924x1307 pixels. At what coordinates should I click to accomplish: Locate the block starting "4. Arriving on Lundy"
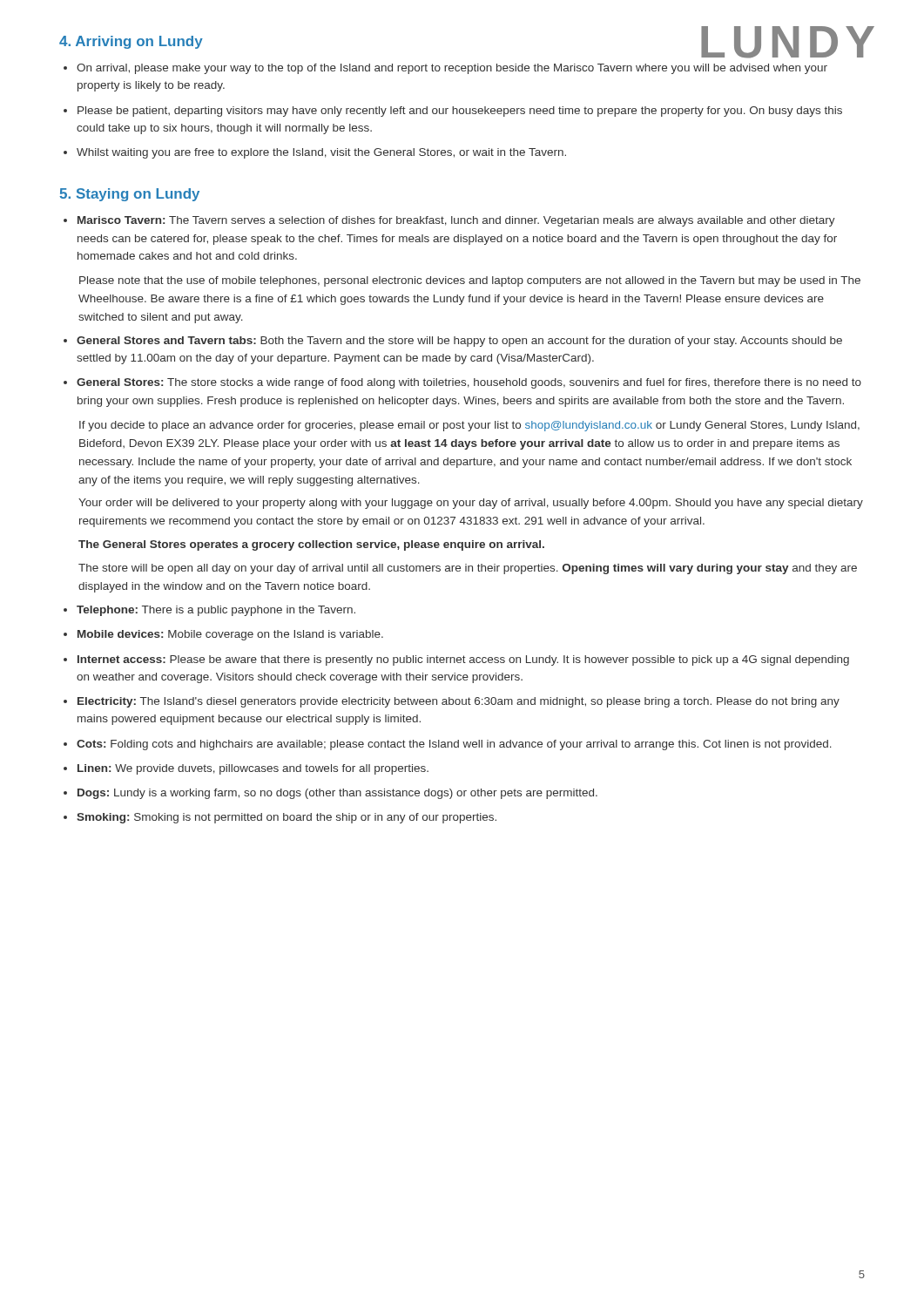click(x=126, y=41)
